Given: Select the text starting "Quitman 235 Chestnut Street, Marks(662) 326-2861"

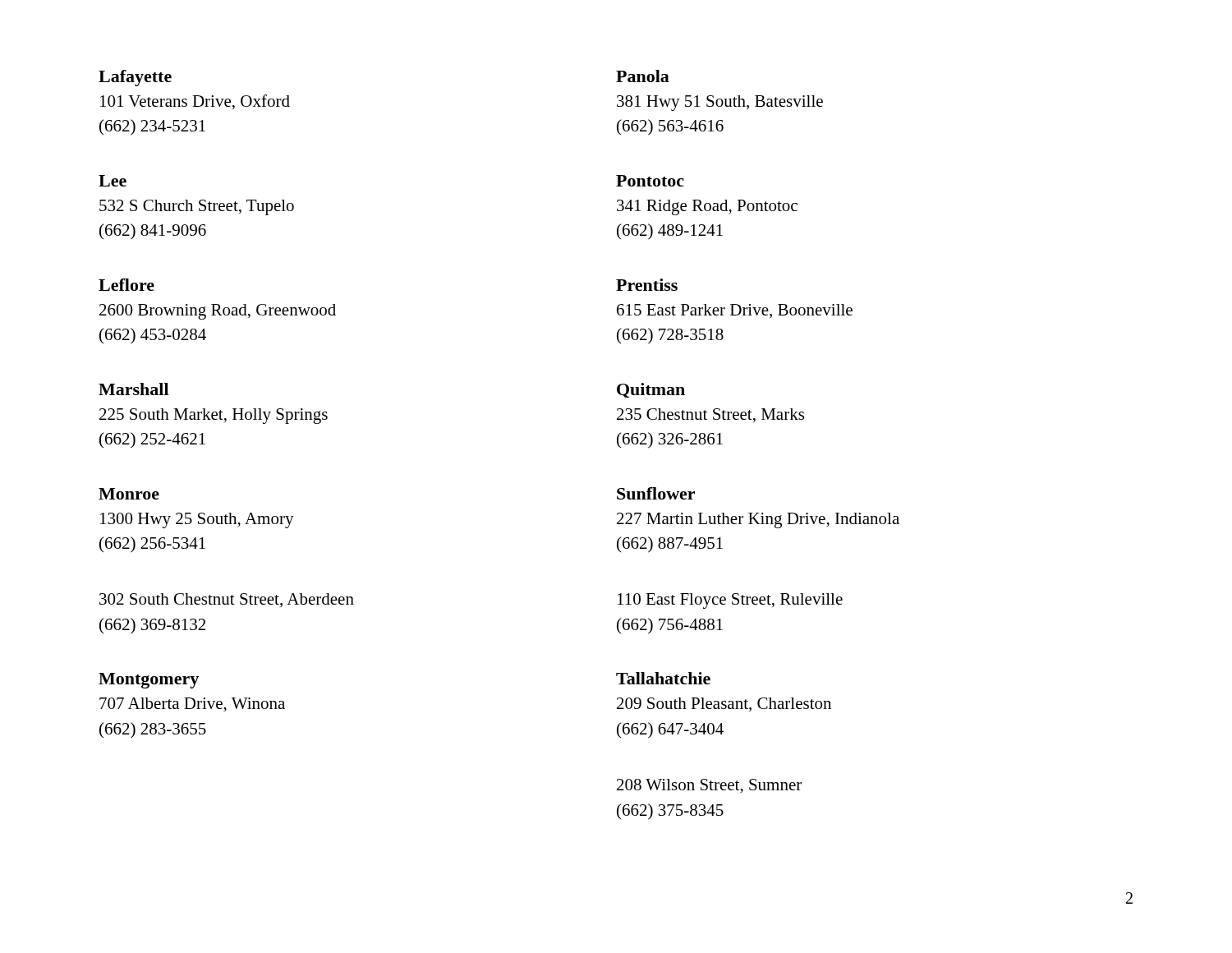Looking at the screenshot, I should point(651,390).
